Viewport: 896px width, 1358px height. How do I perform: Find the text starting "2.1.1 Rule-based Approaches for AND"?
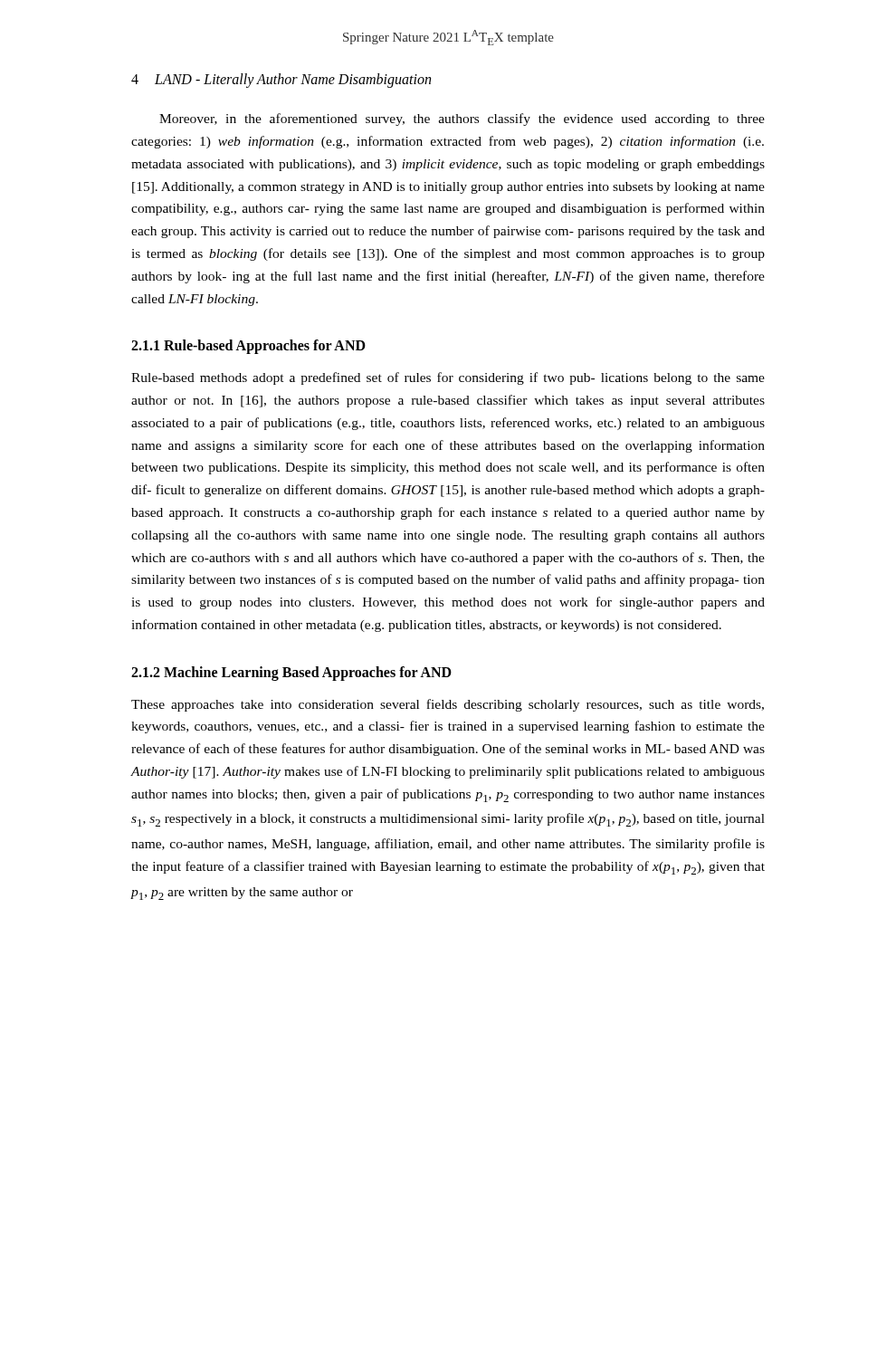pyautogui.click(x=248, y=346)
